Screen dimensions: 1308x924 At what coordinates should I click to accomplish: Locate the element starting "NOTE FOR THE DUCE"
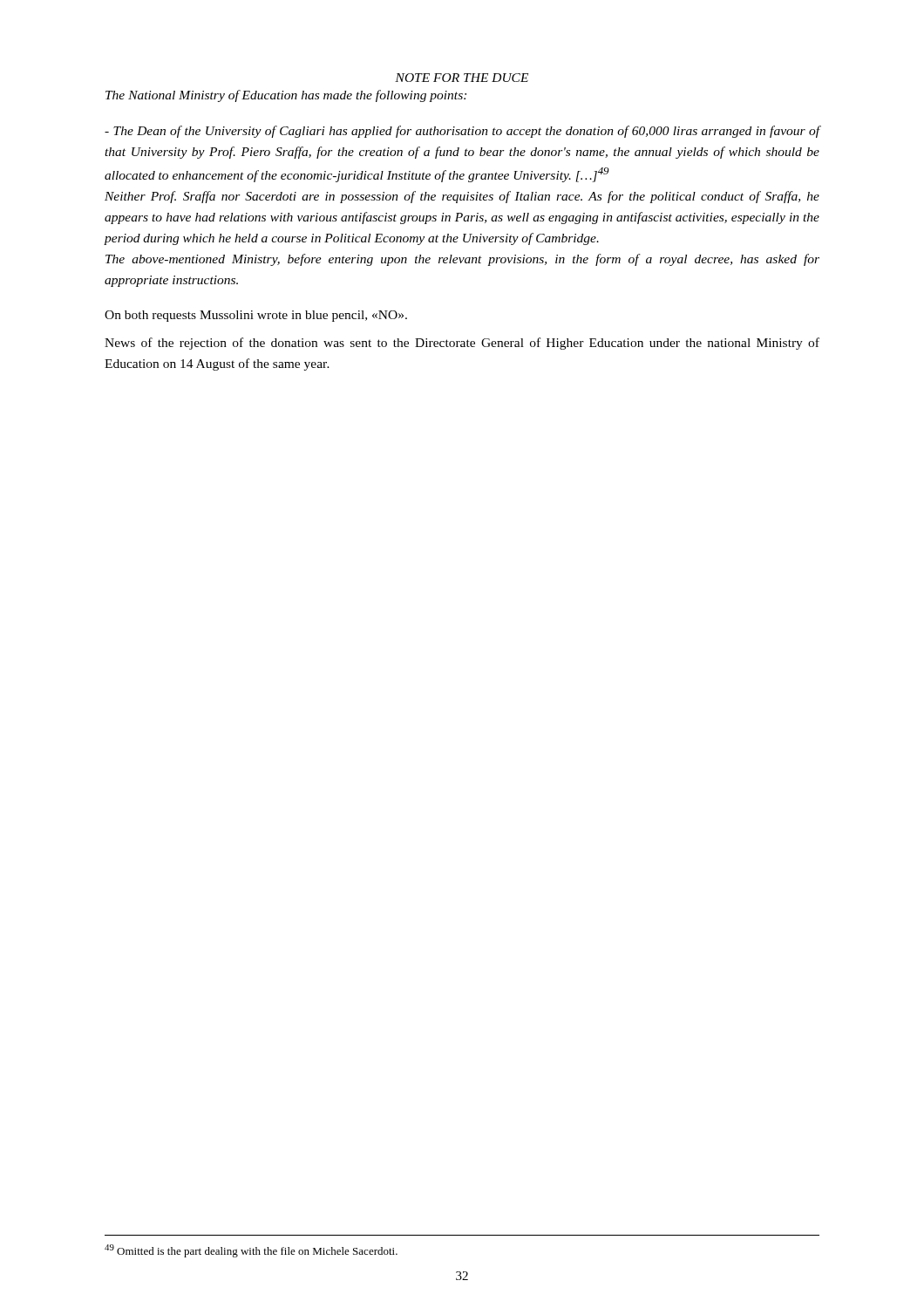tap(462, 77)
